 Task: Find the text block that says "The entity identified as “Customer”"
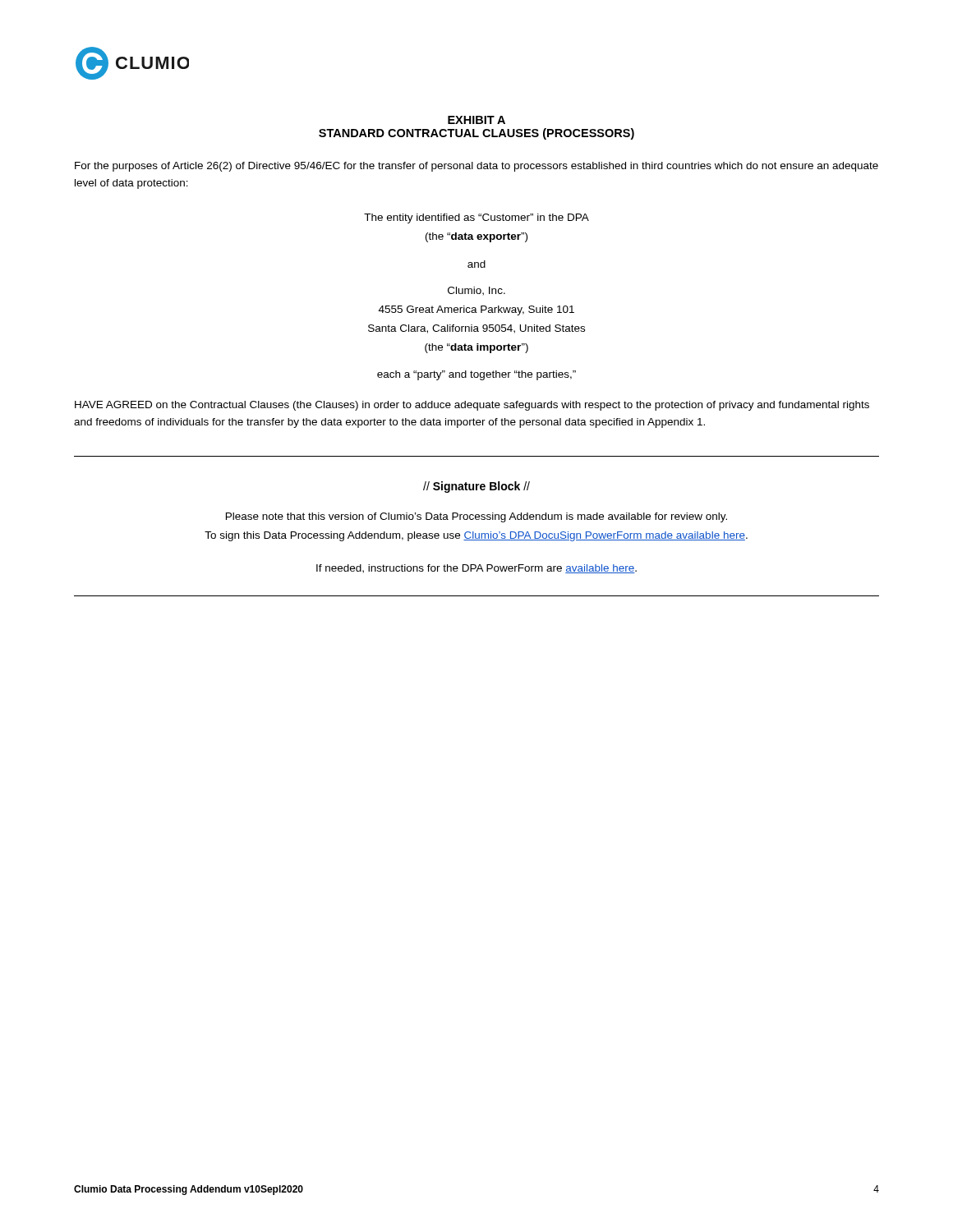[x=476, y=227]
